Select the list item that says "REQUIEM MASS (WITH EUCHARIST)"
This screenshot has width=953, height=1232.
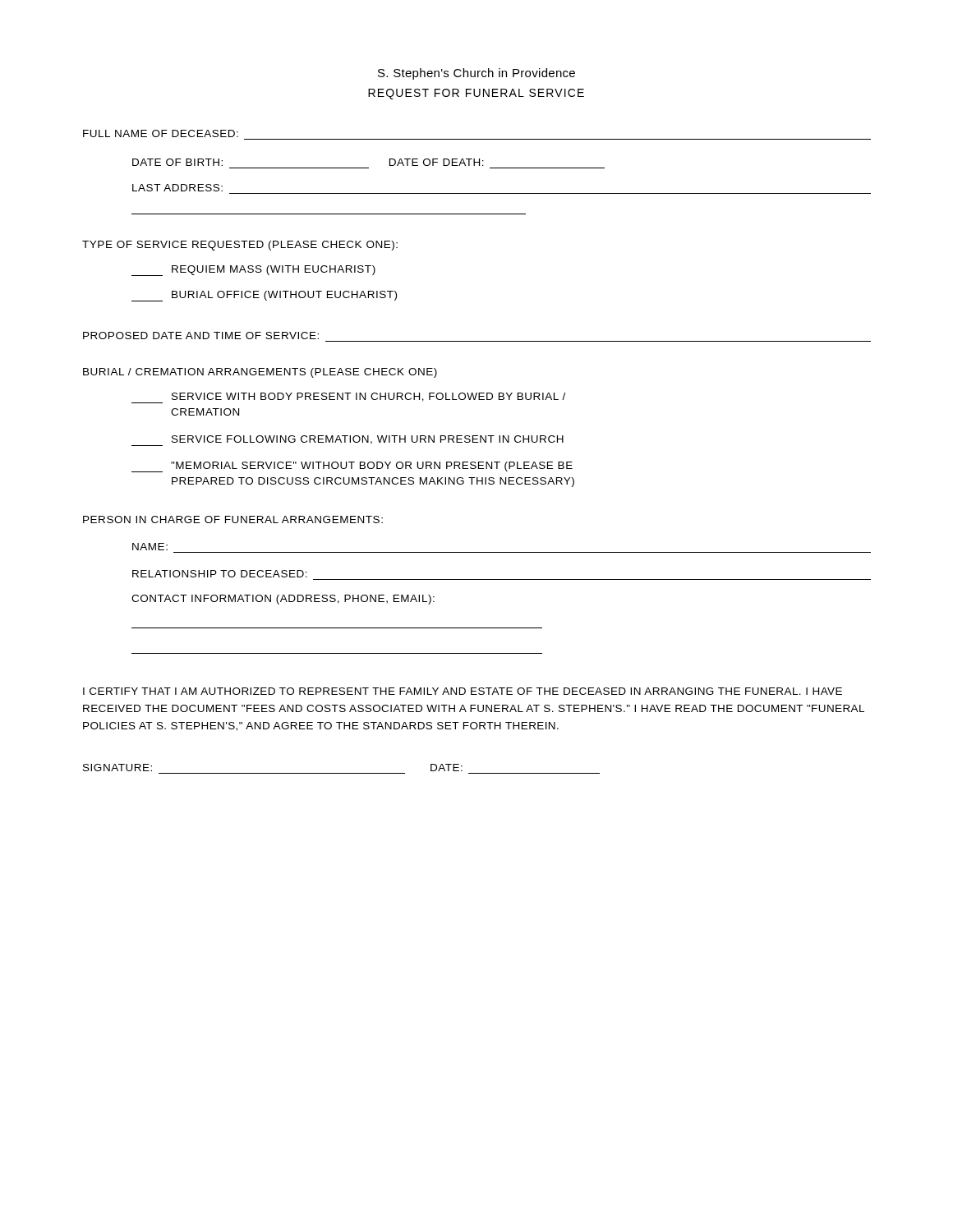(253, 271)
